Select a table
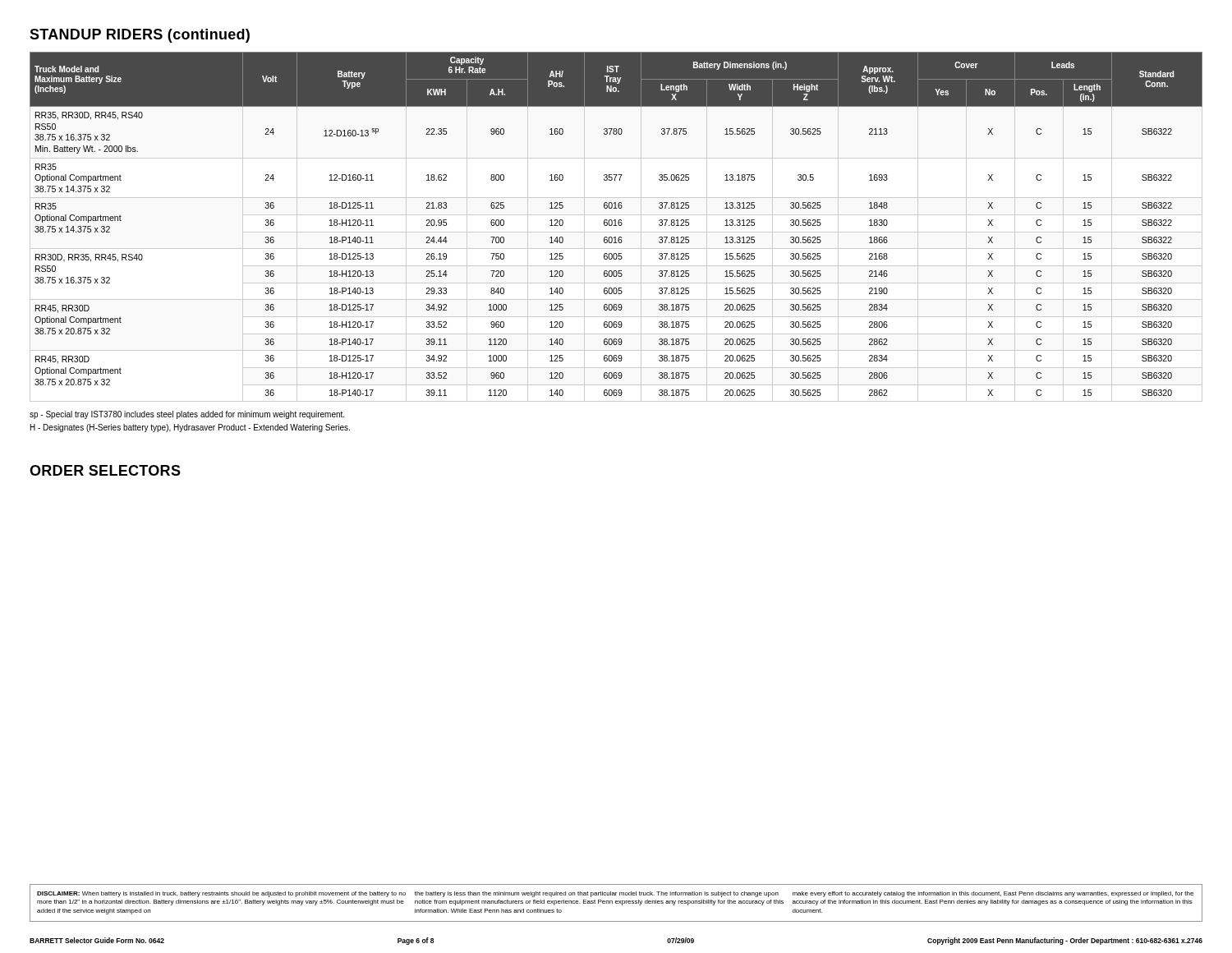 point(616,227)
